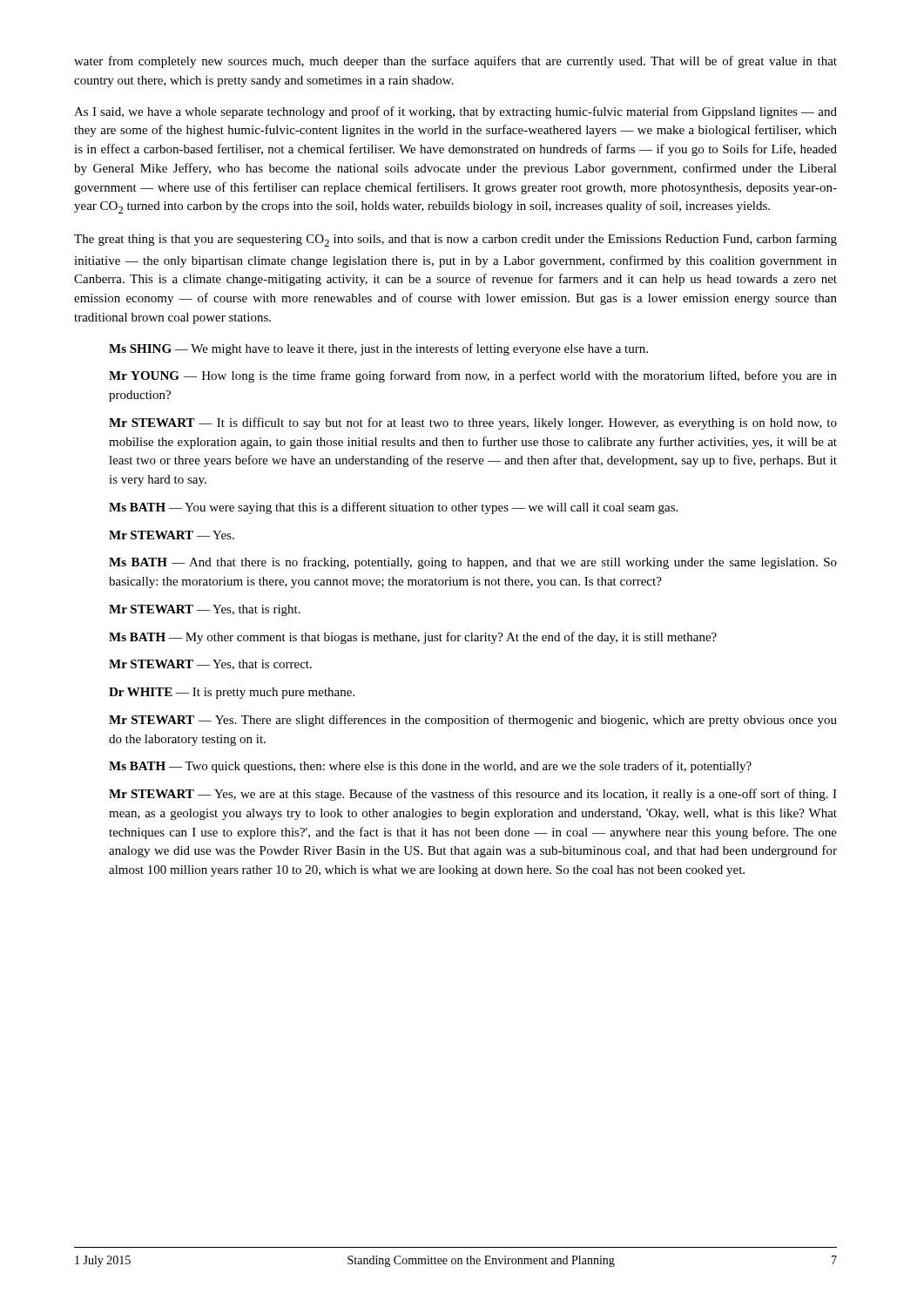This screenshot has width=924, height=1307.
Task: Select the passage starting "Dr WHITE — It is pretty much pure"
Action: pyautogui.click(x=232, y=692)
